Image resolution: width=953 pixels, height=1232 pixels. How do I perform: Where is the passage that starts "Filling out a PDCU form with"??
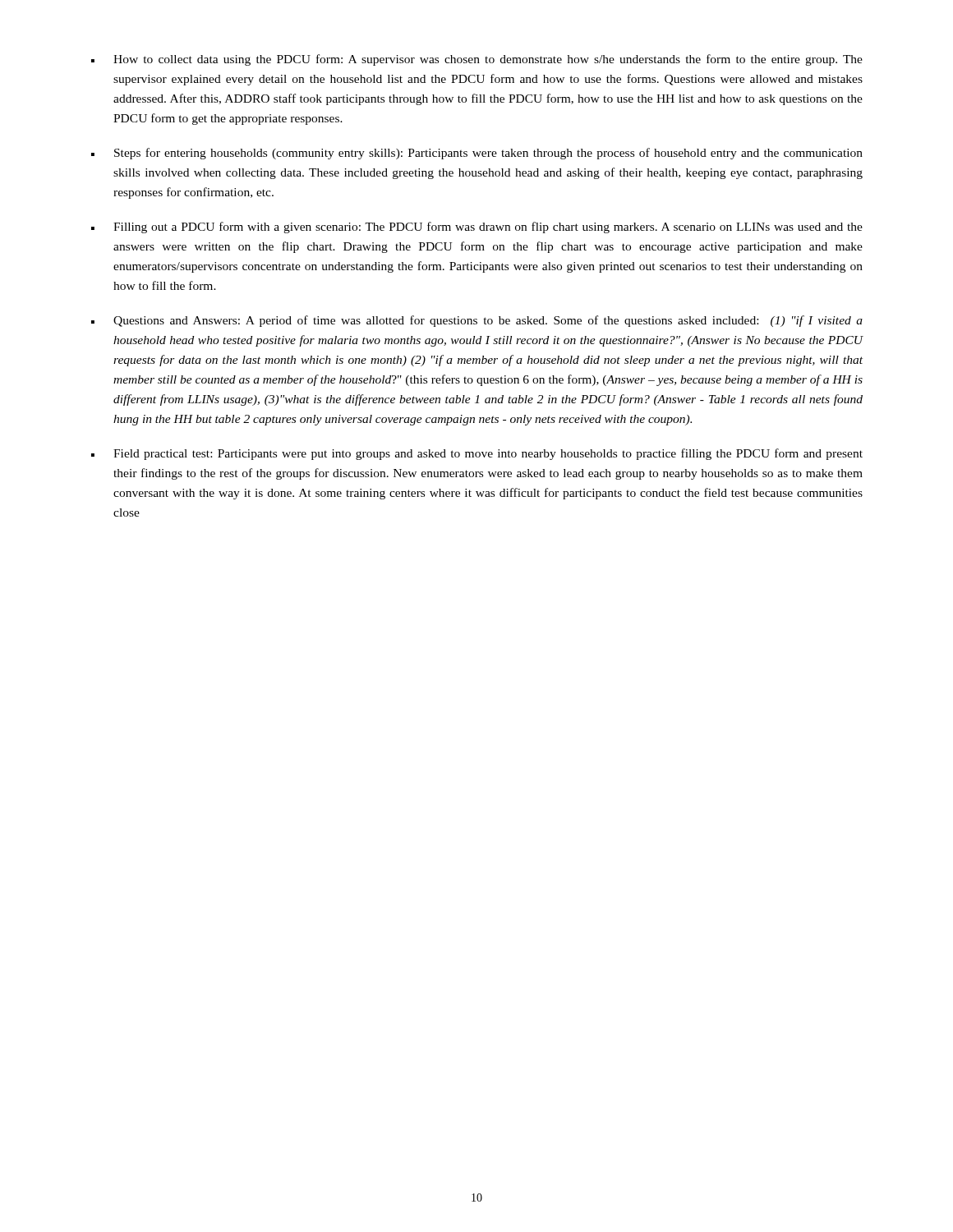tap(476, 256)
